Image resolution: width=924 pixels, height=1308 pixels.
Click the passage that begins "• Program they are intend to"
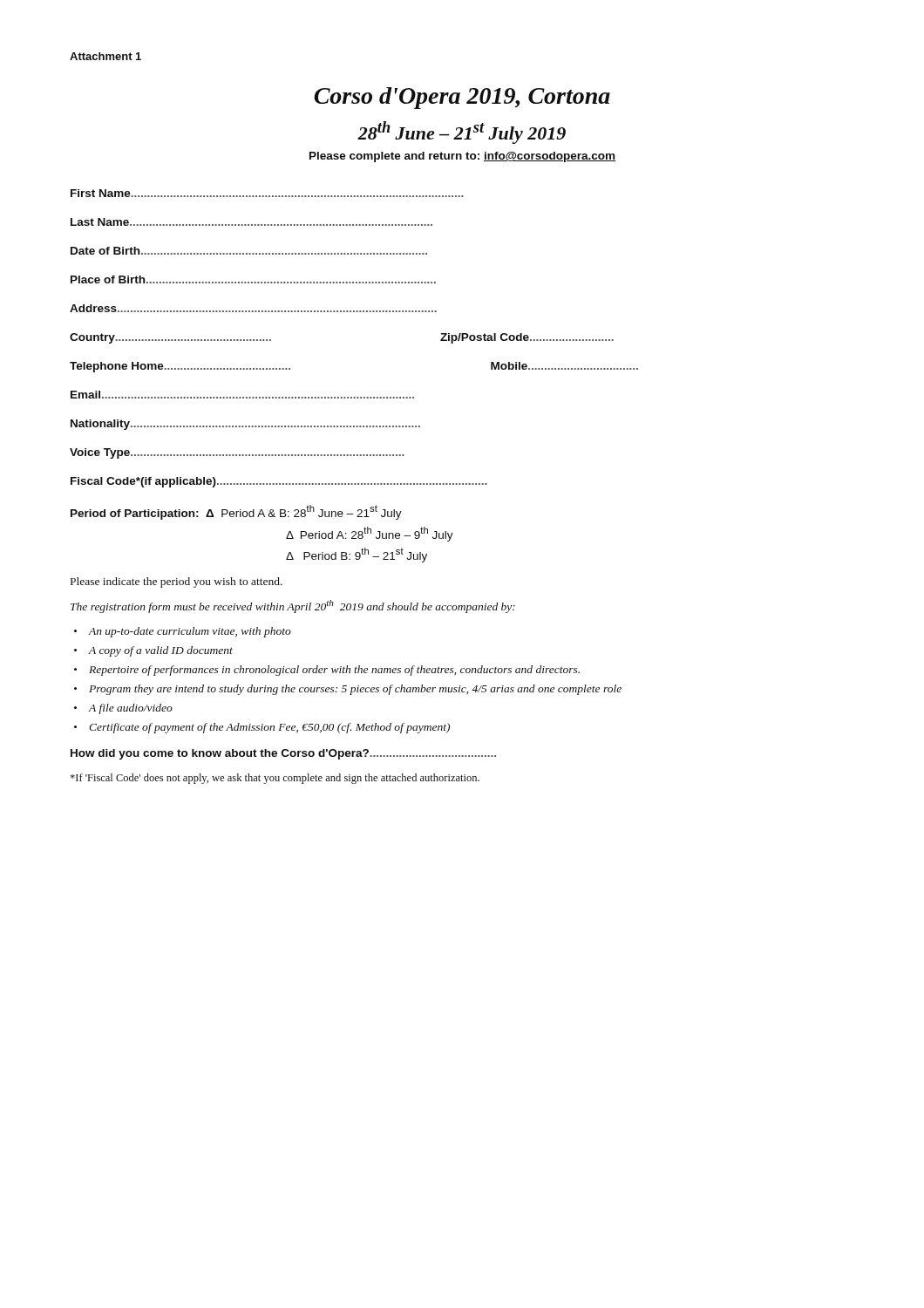coord(347,689)
